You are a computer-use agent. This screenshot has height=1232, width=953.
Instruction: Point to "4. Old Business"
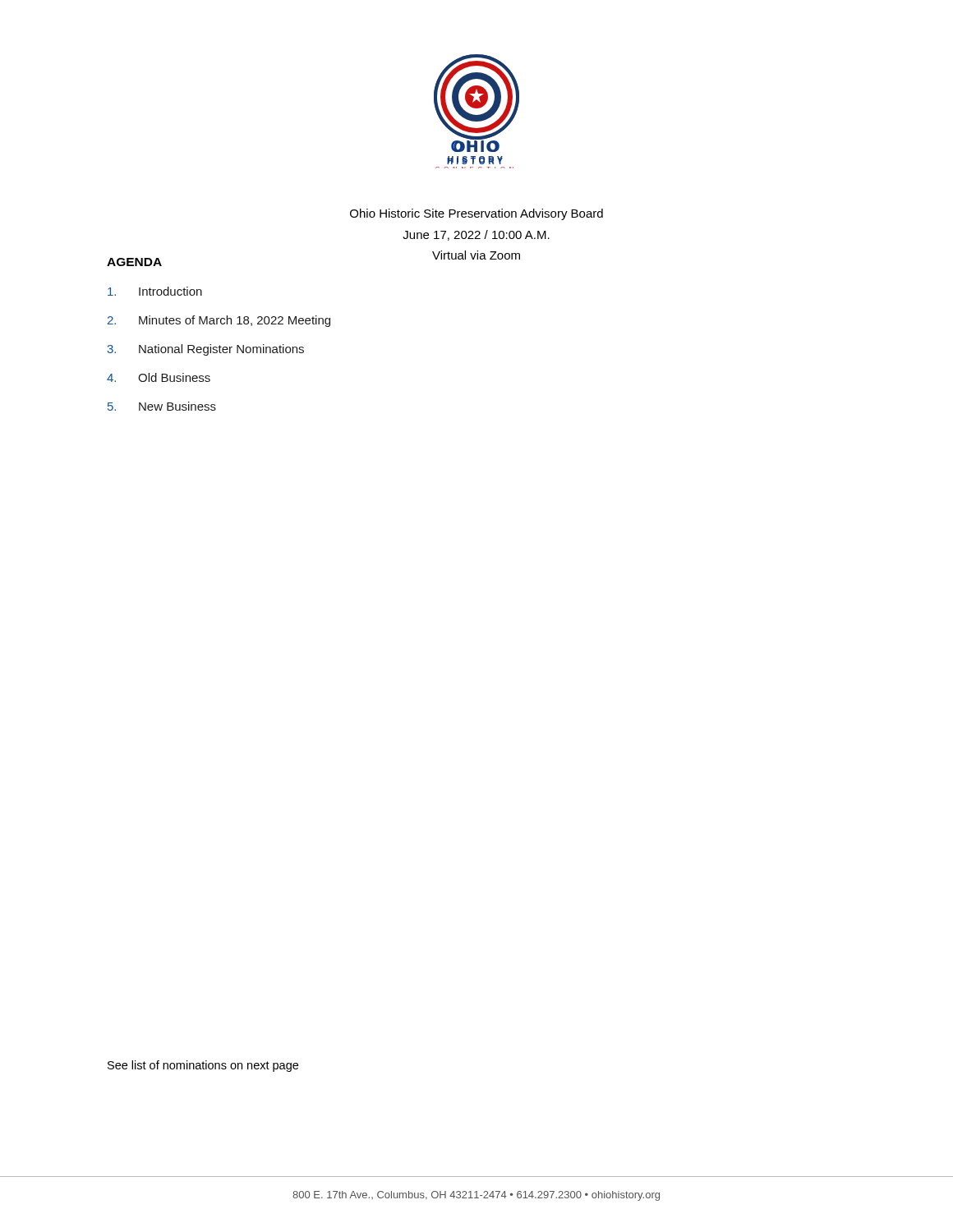point(159,377)
